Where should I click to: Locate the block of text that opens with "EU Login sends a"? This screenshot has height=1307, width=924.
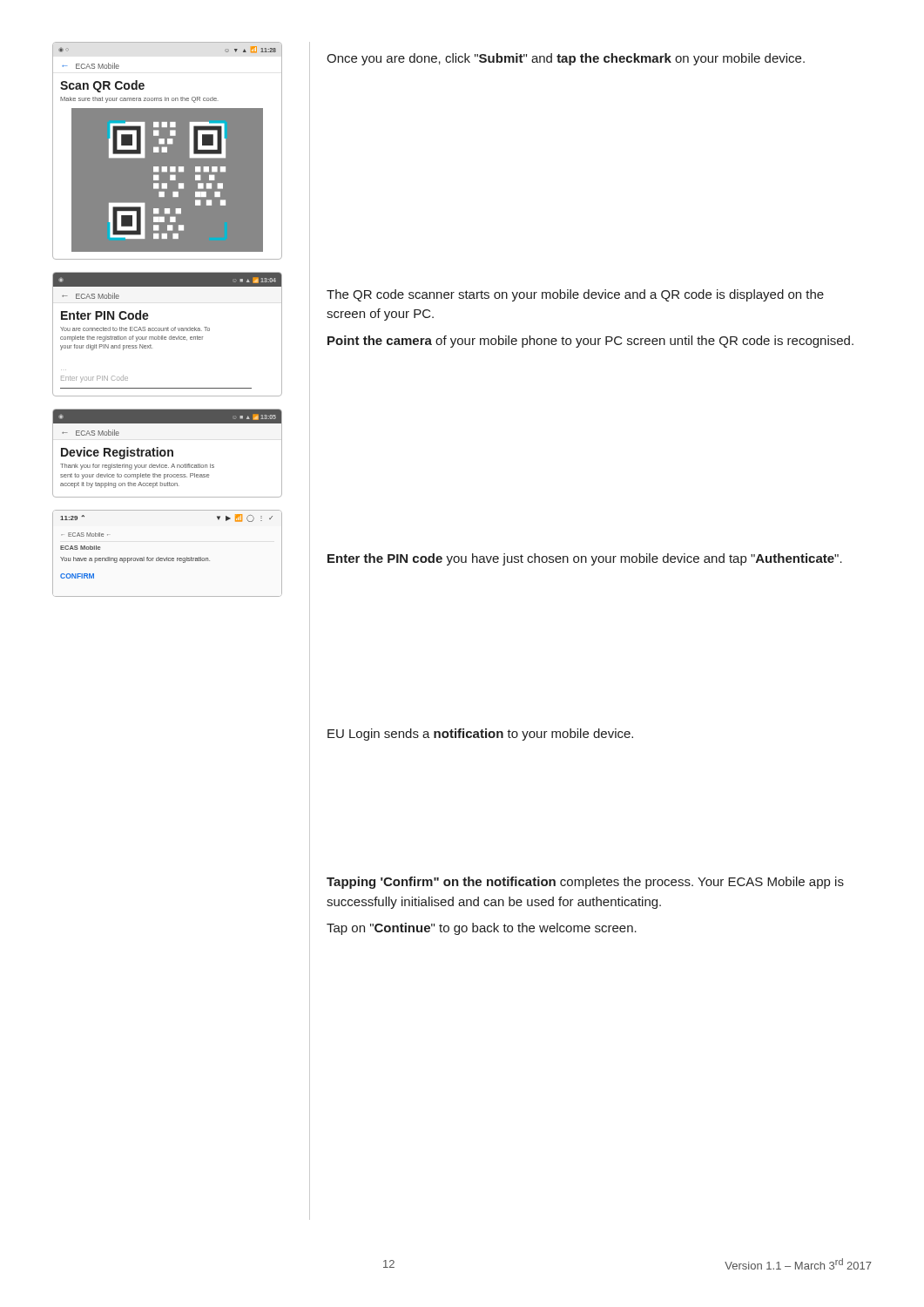coord(596,733)
